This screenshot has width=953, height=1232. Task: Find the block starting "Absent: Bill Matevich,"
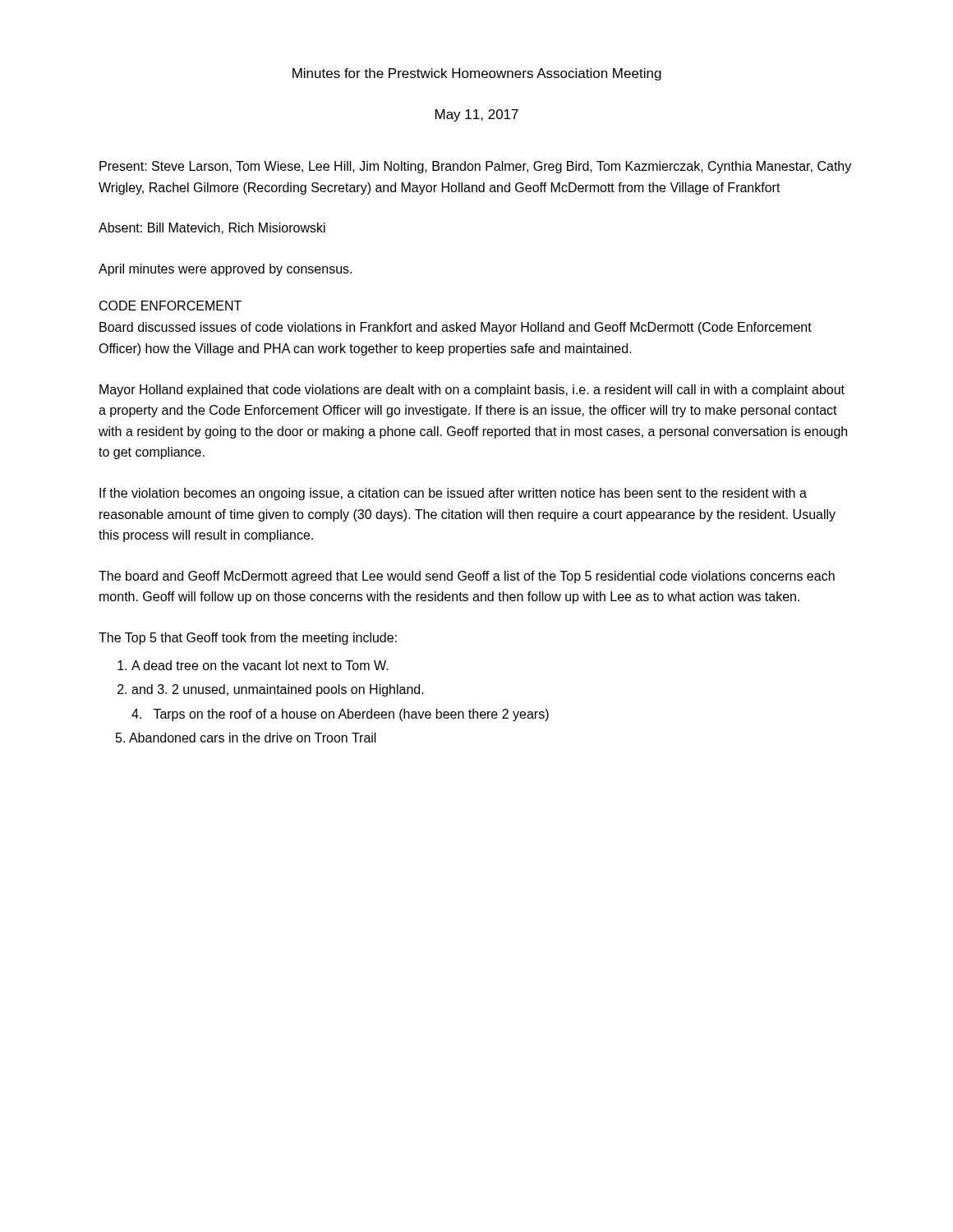point(212,228)
